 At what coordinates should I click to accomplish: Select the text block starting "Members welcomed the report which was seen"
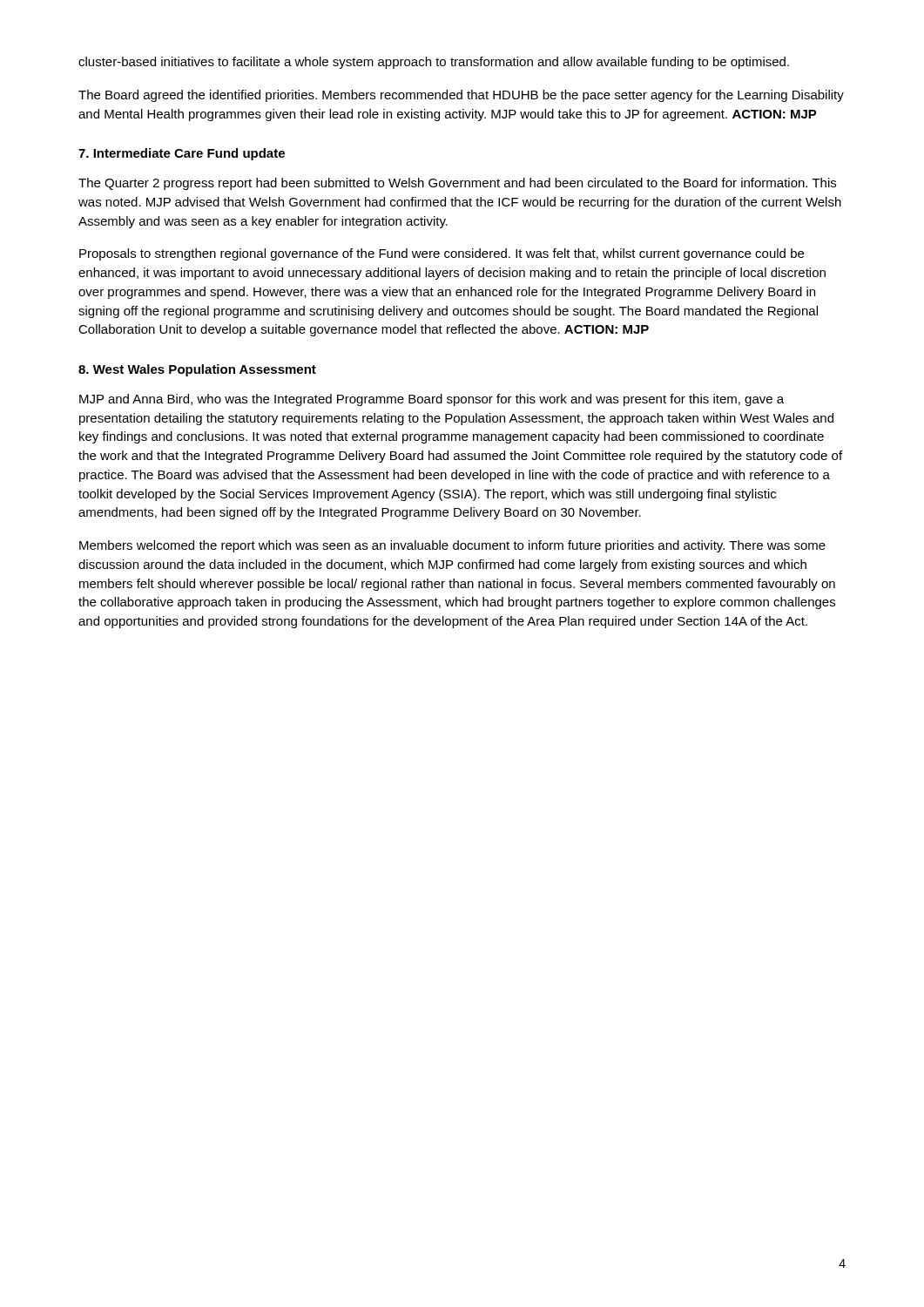457,583
